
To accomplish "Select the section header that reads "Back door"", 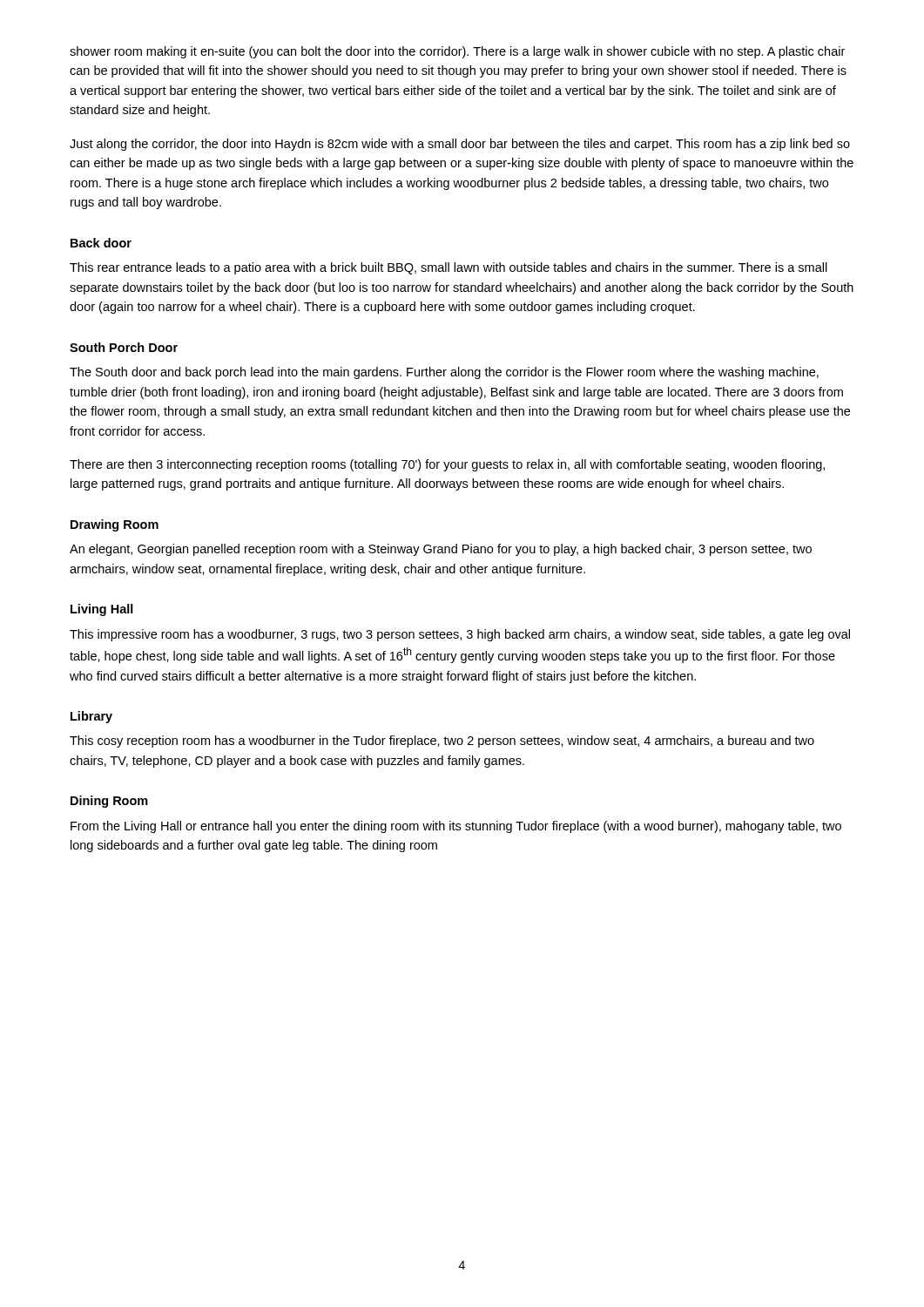I will [x=101, y=243].
